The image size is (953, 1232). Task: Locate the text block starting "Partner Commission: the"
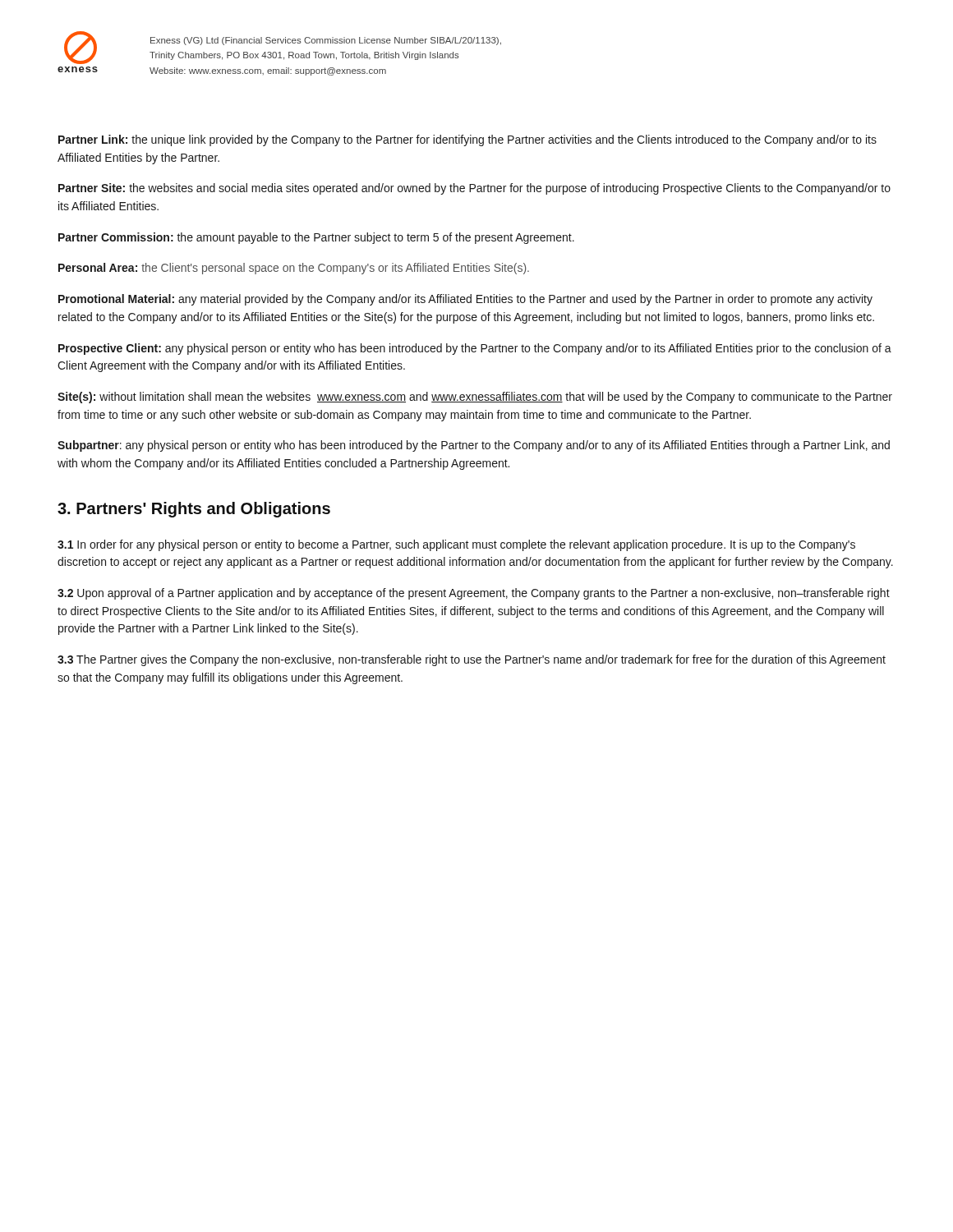point(316,237)
